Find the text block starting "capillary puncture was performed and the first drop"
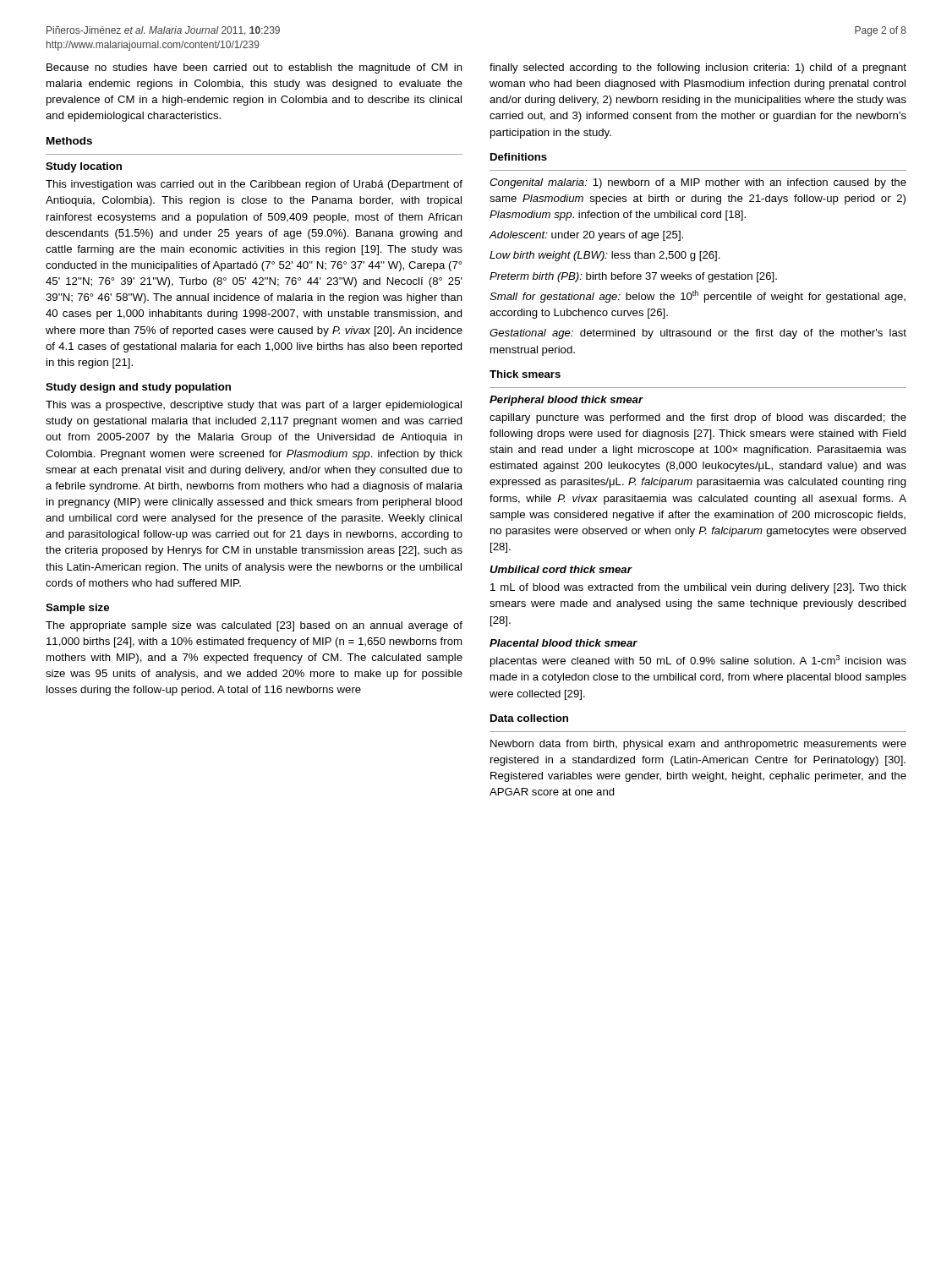The height and width of the screenshot is (1268, 952). tap(698, 482)
